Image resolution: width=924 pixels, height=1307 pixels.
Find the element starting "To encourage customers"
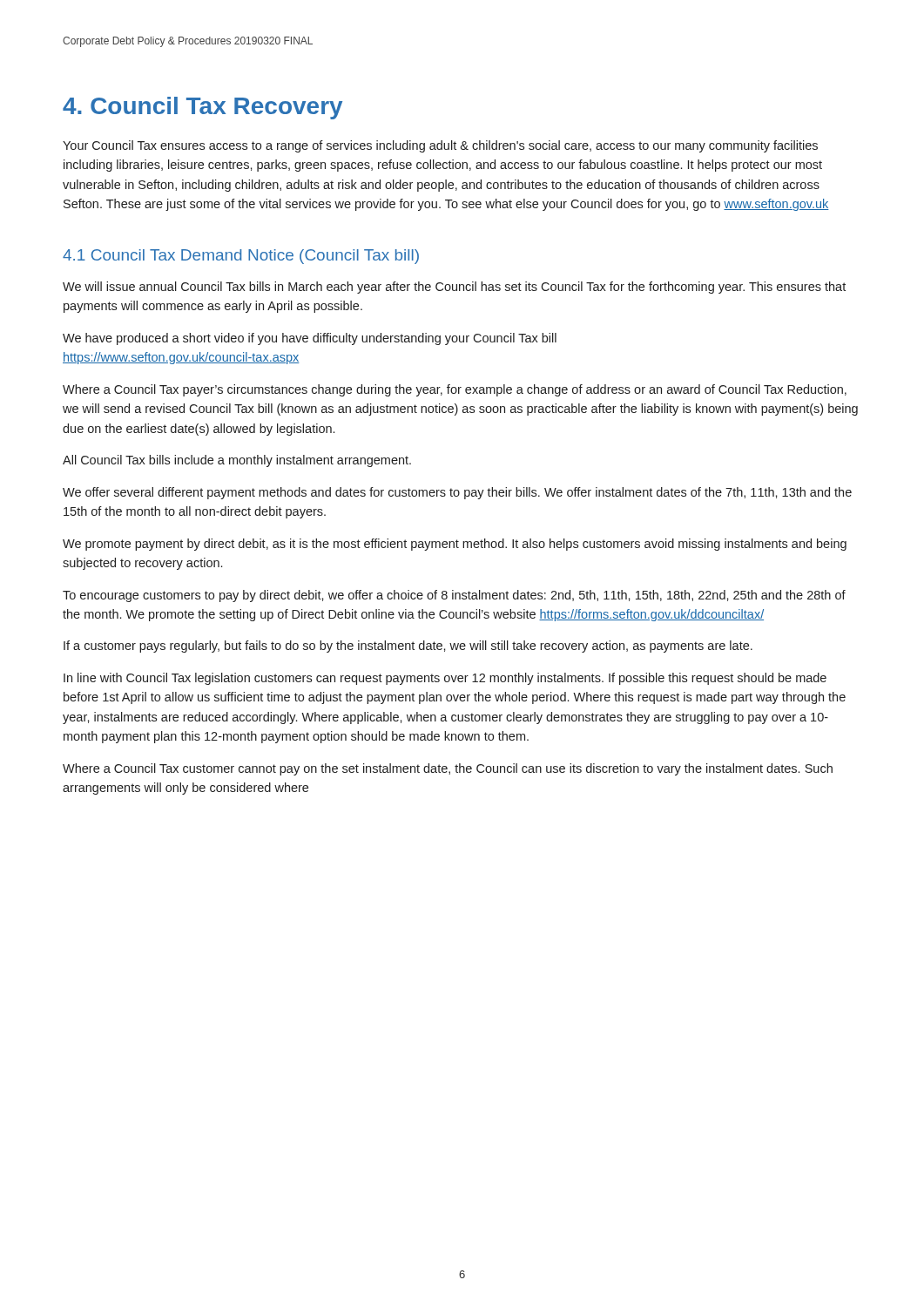462,605
